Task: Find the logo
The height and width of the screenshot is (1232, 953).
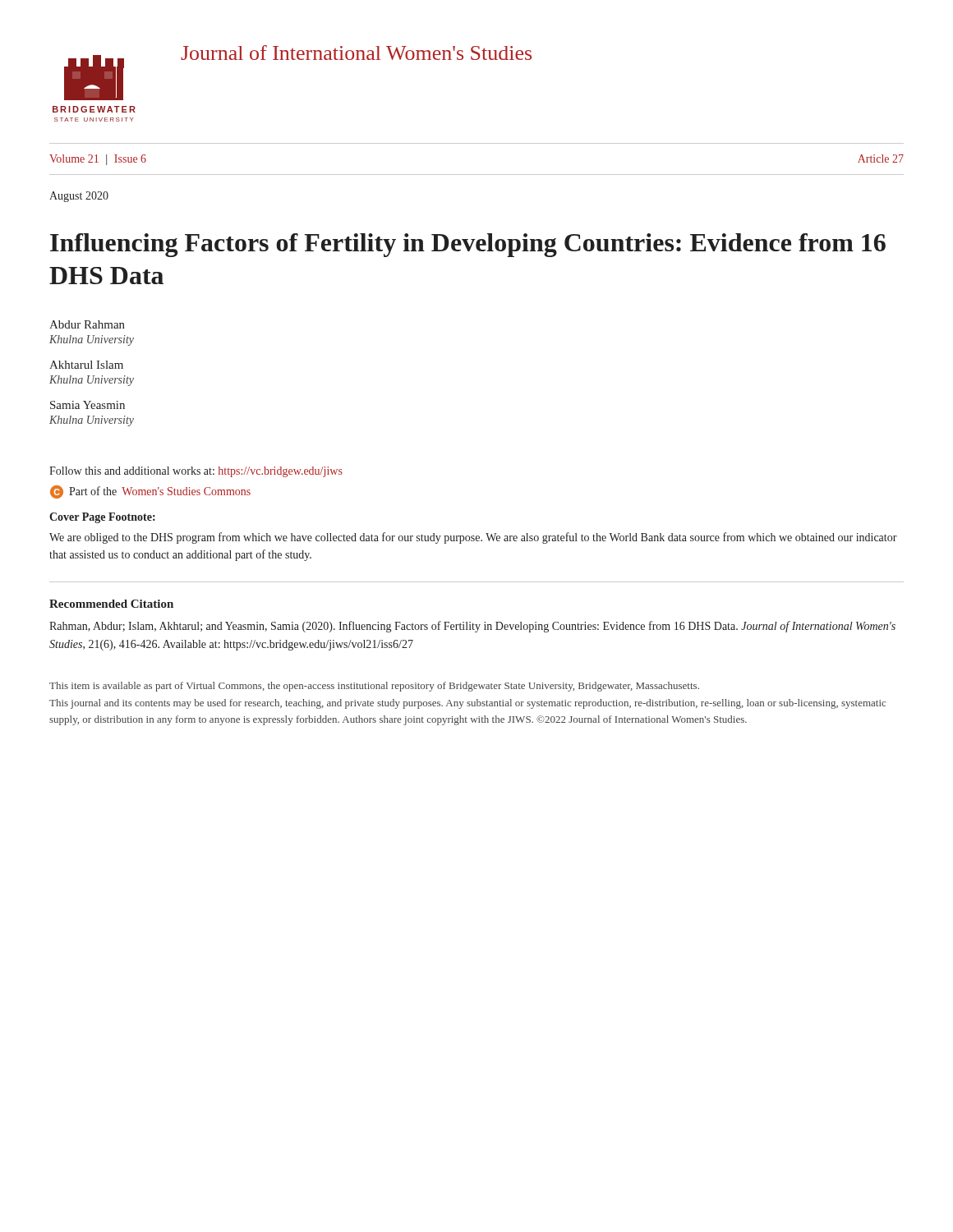Action: coord(103,80)
